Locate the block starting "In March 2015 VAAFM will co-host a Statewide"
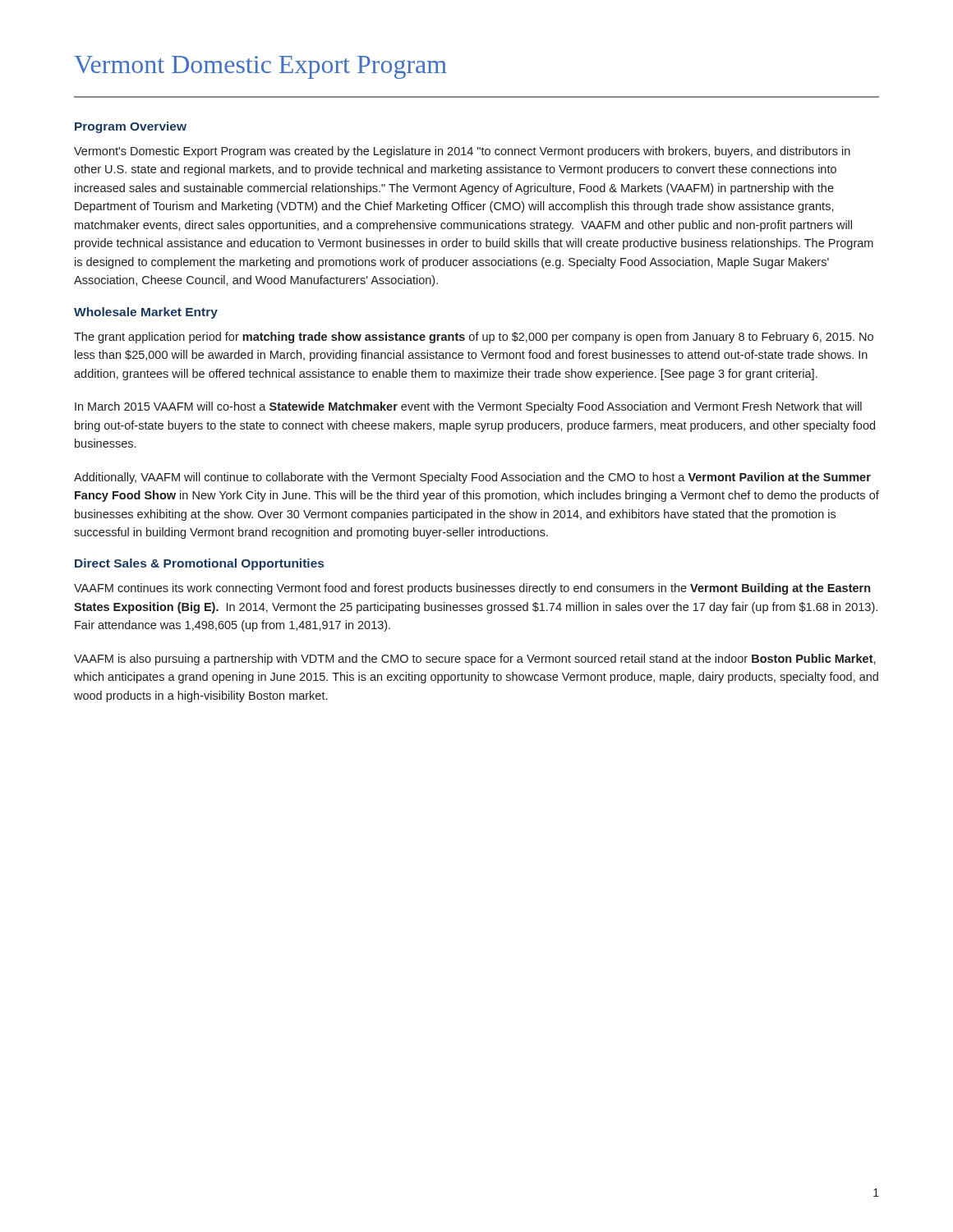The image size is (953, 1232). click(x=476, y=425)
